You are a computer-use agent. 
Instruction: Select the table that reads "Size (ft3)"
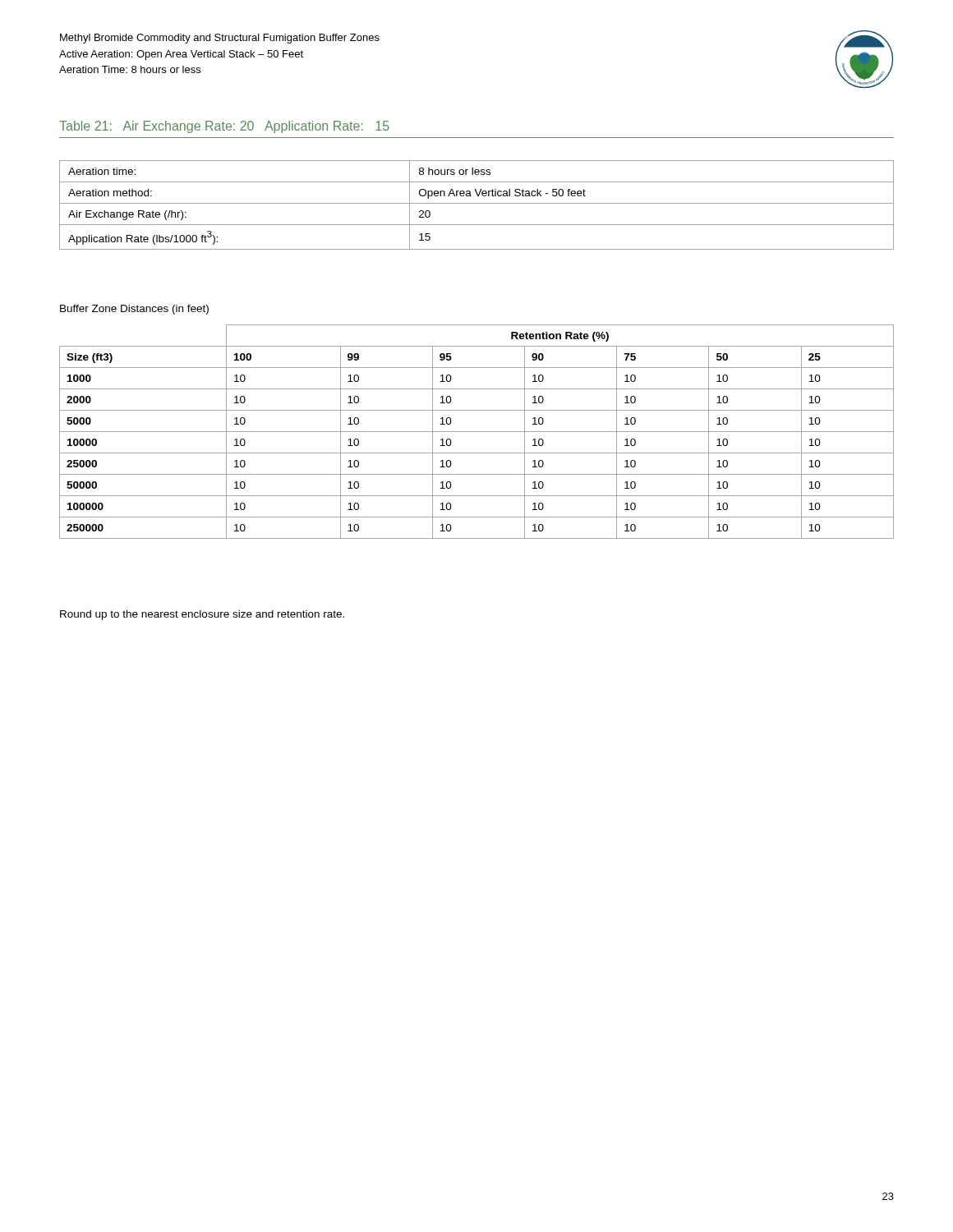[x=476, y=432]
